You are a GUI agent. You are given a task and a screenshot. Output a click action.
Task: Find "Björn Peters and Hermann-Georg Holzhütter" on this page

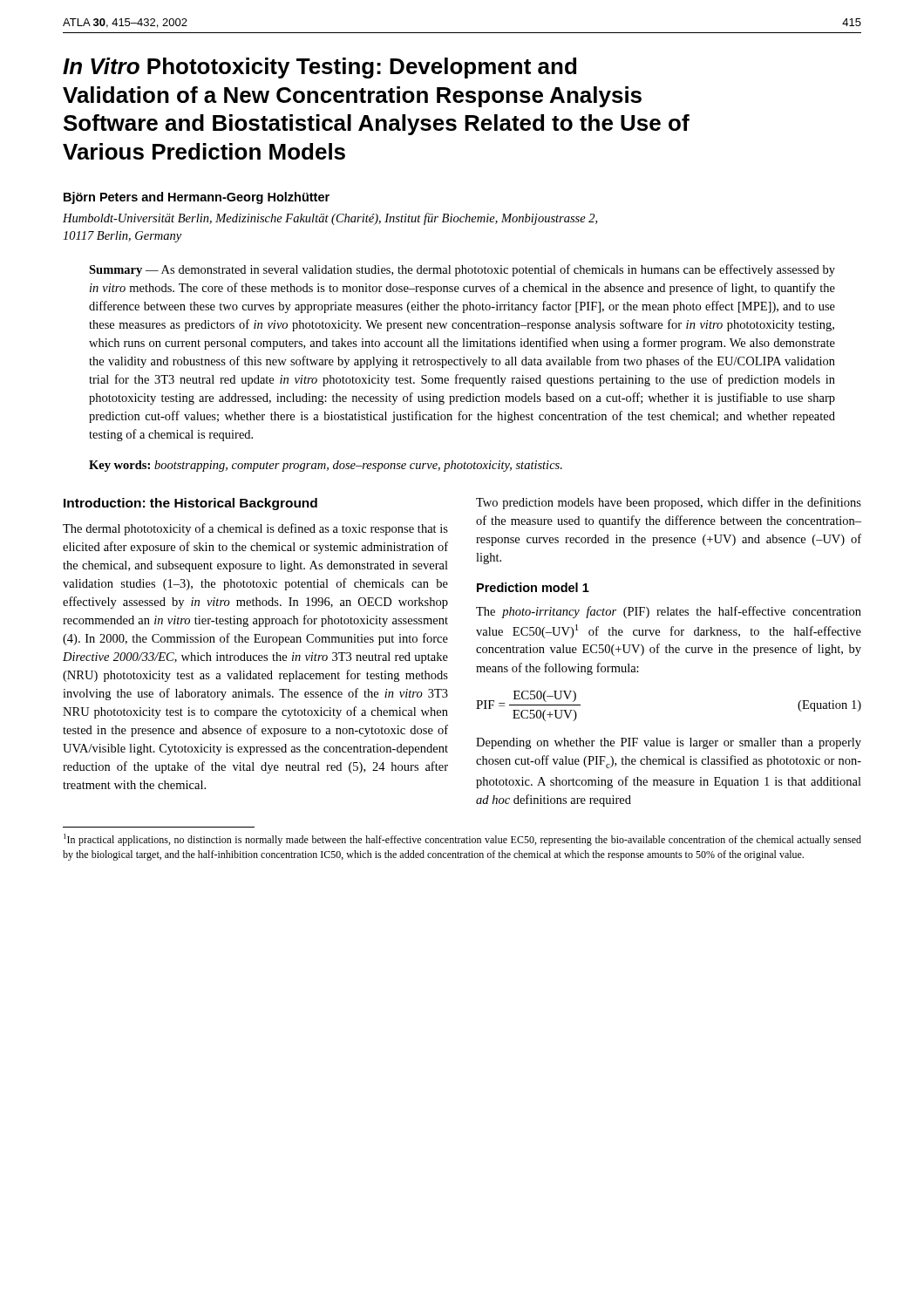coord(197,198)
